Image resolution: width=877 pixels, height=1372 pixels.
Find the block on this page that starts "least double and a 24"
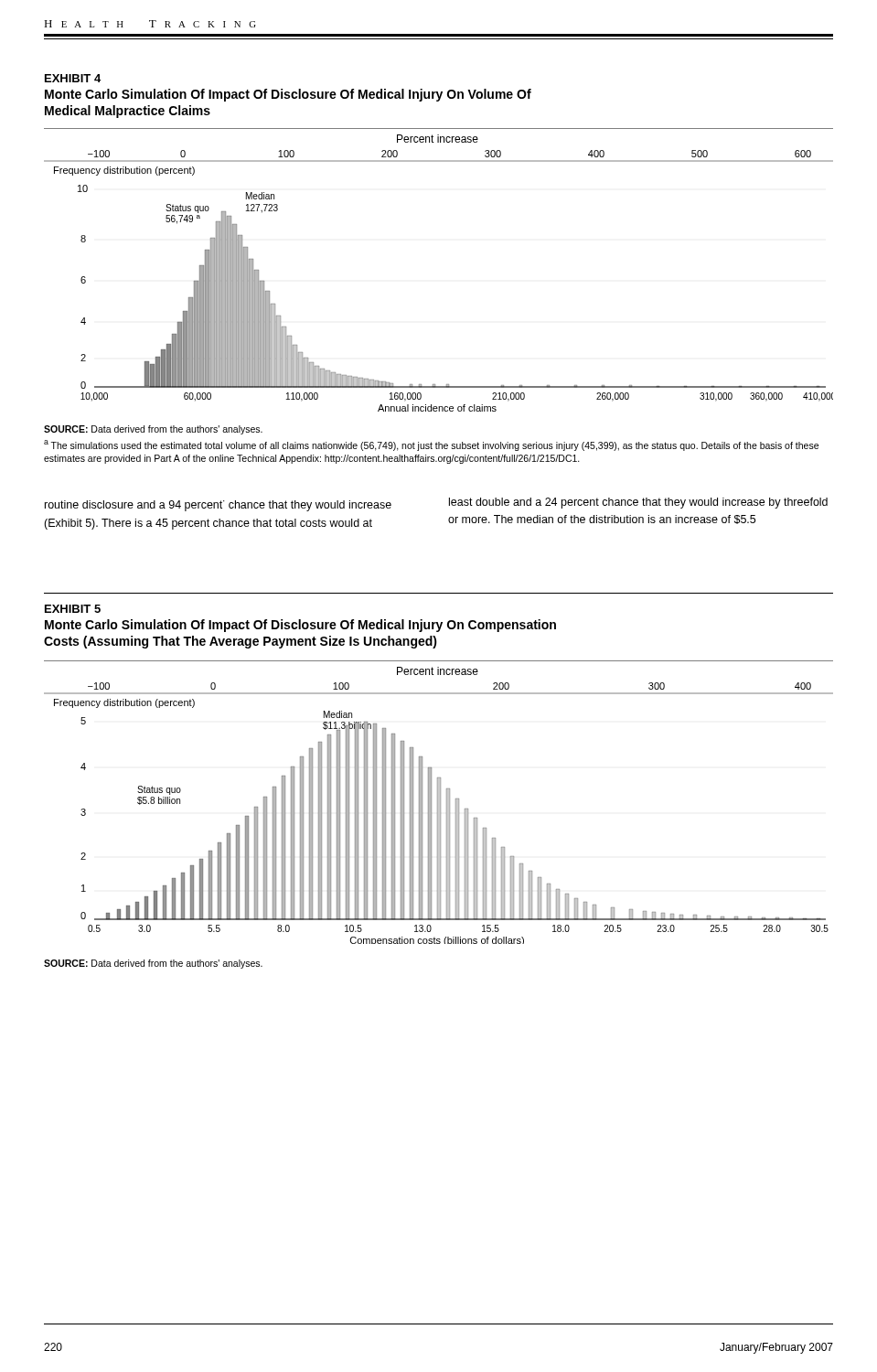point(638,511)
